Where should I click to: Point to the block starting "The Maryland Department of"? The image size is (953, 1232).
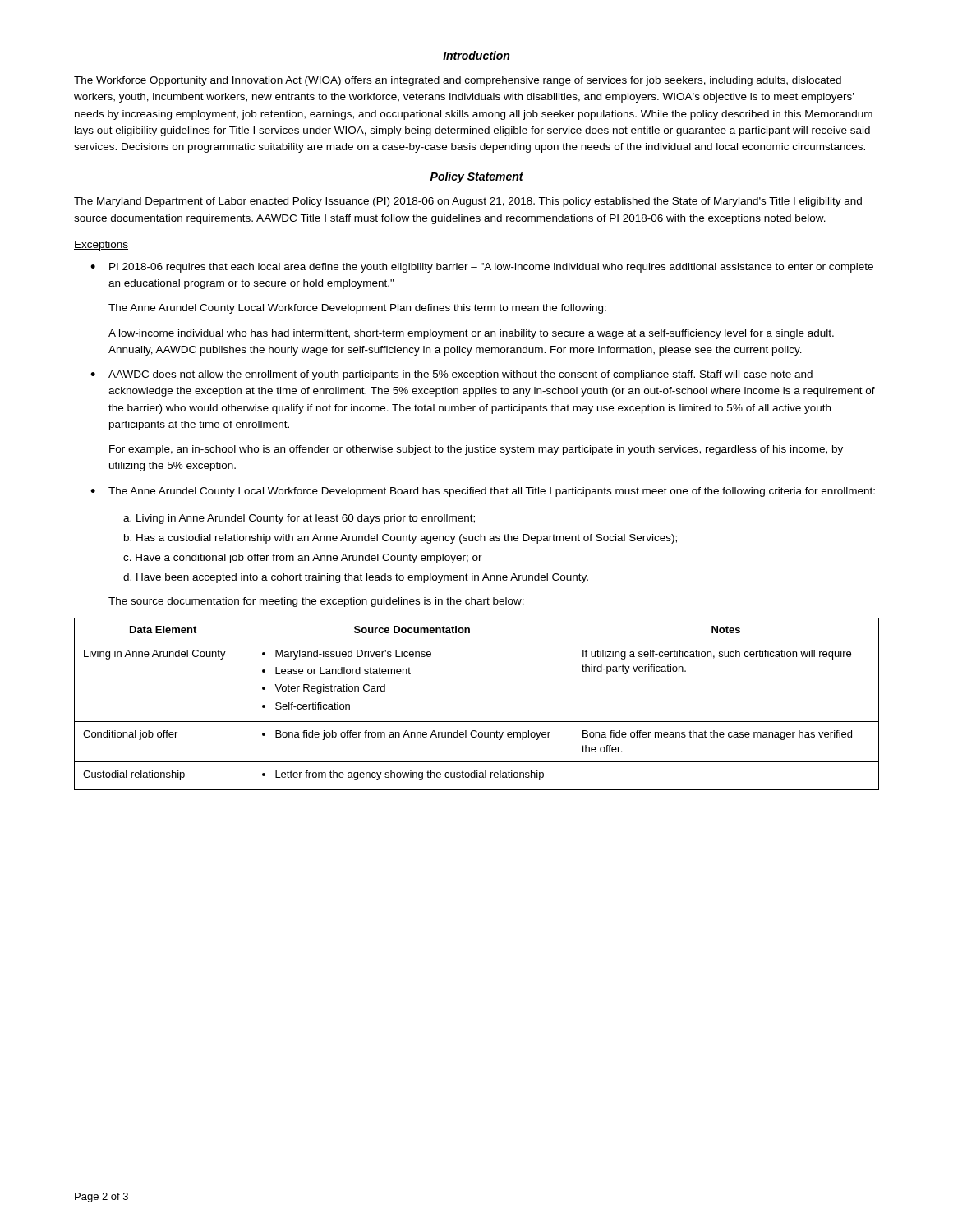(468, 209)
